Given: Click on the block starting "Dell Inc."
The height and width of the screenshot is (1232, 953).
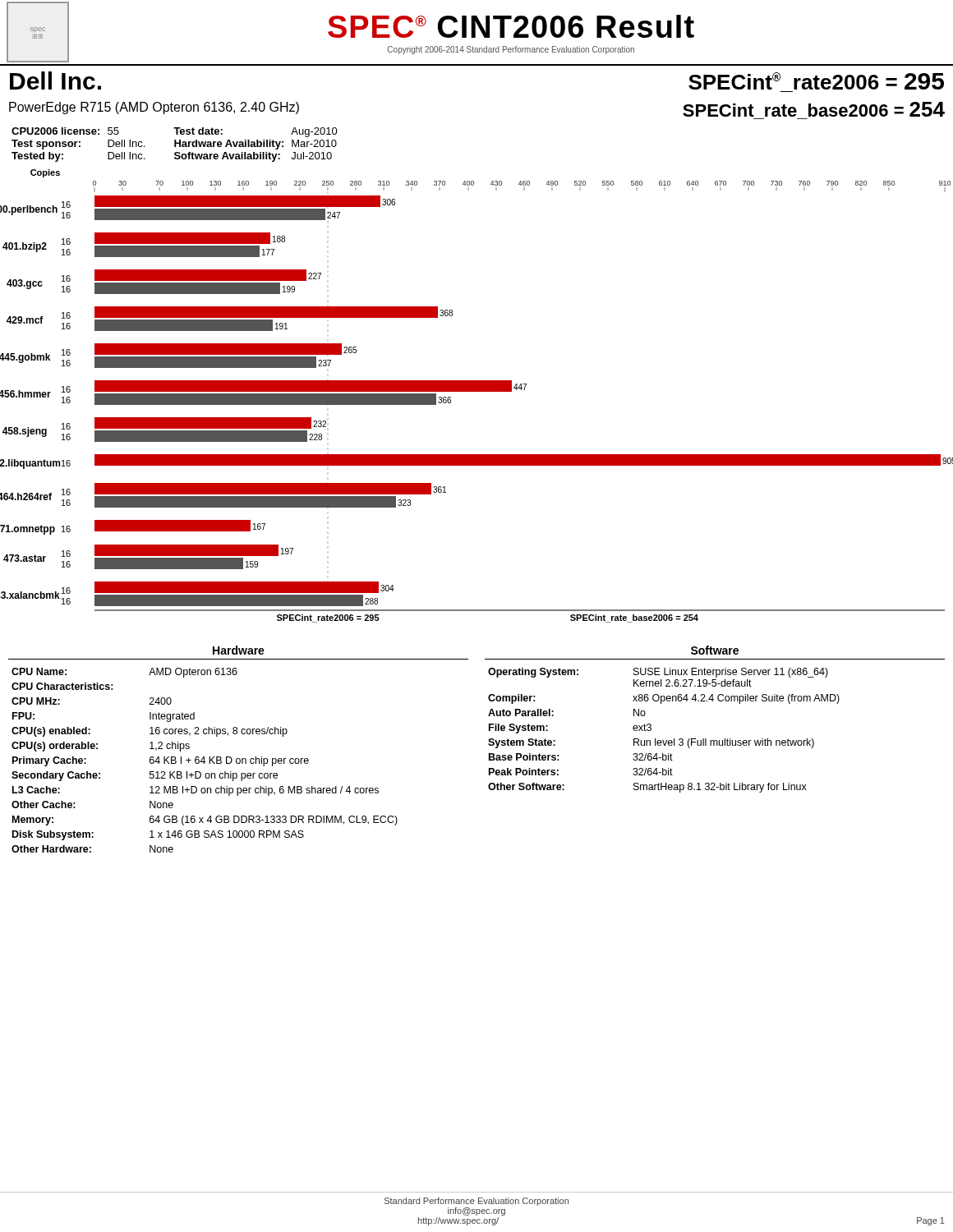Looking at the screenshot, I should [55, 81].
